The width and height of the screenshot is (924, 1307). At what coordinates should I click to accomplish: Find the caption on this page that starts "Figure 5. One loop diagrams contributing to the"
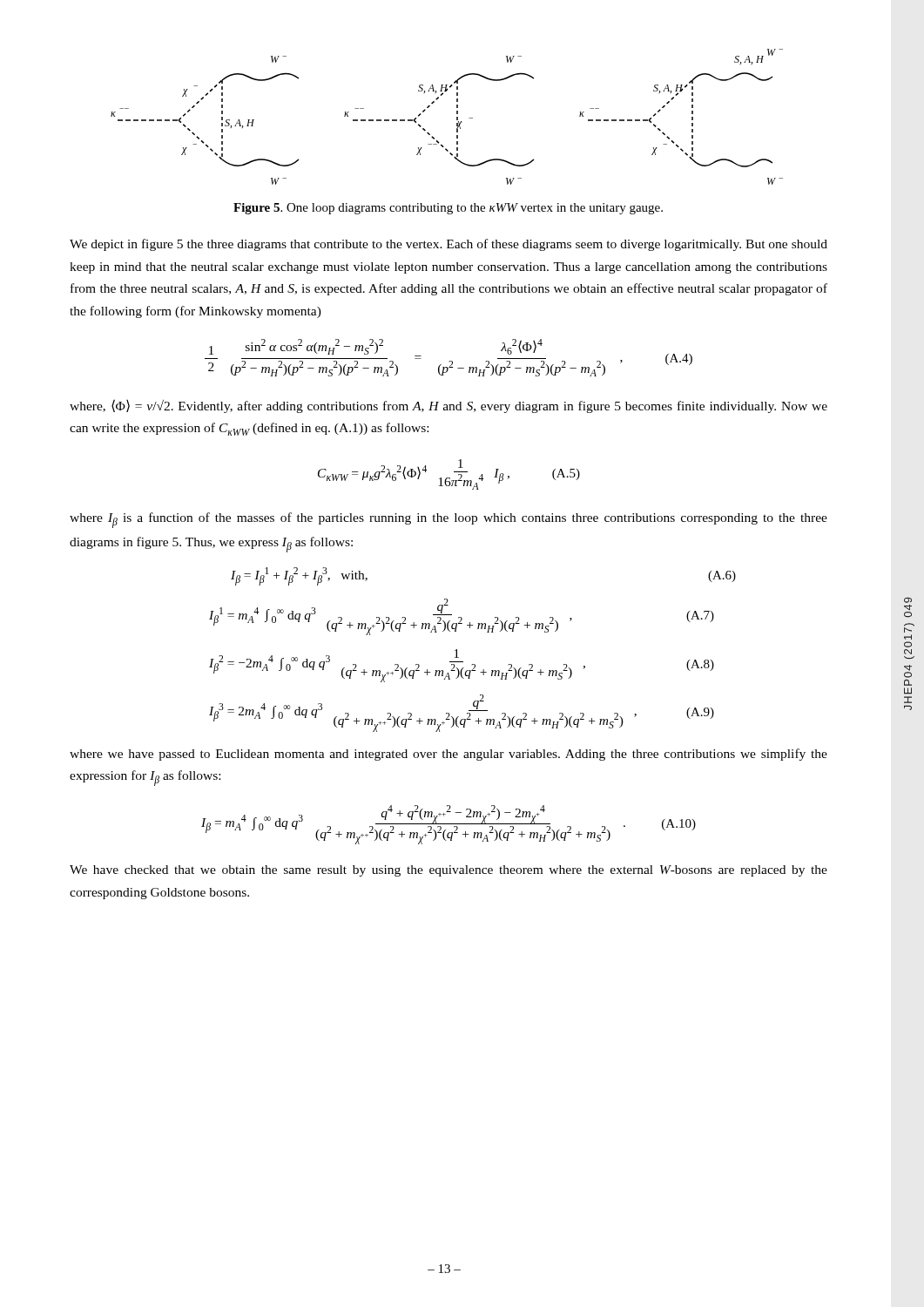coord(448,207)
